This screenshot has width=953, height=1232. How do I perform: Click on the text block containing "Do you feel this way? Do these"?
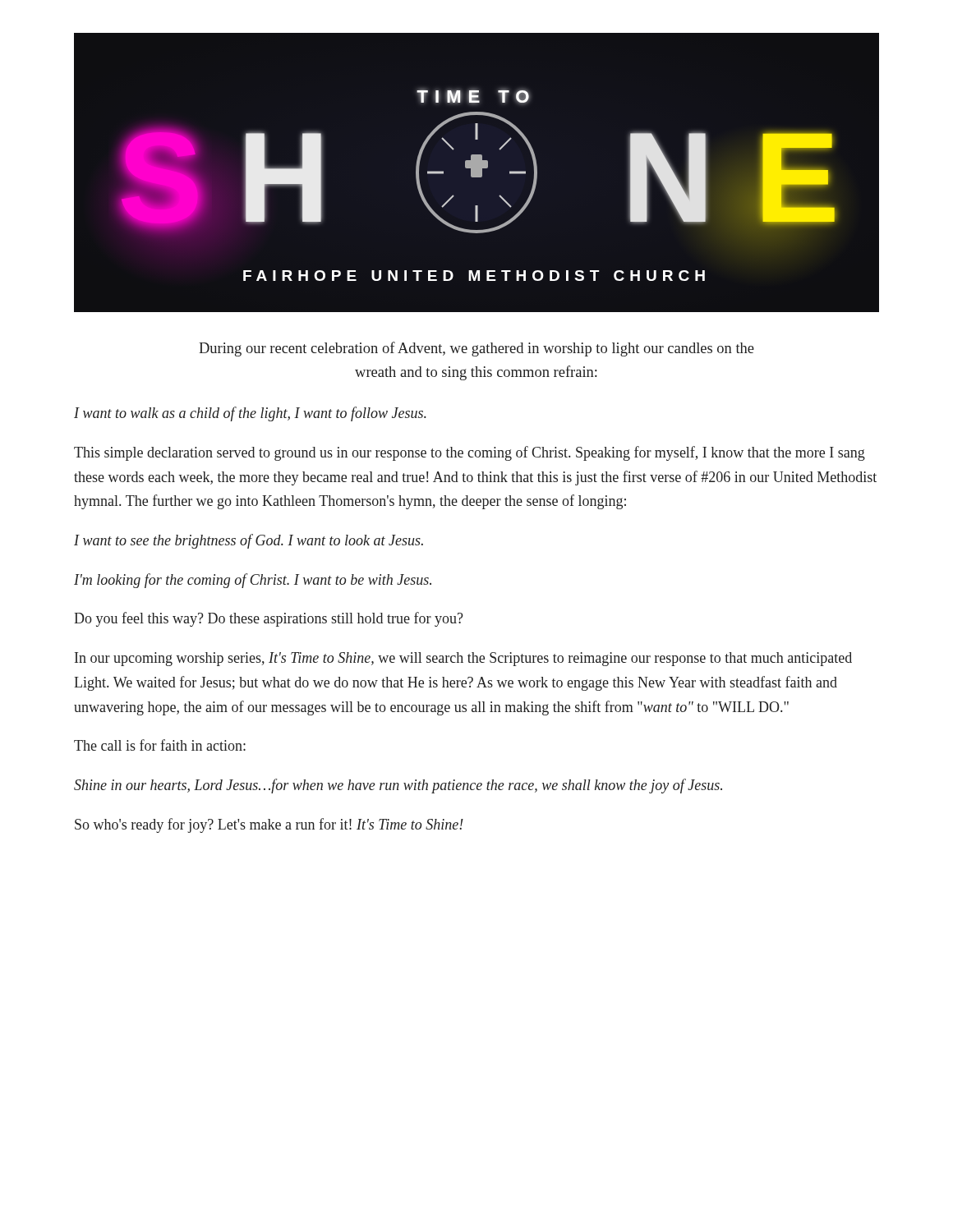tap(269, 619)
